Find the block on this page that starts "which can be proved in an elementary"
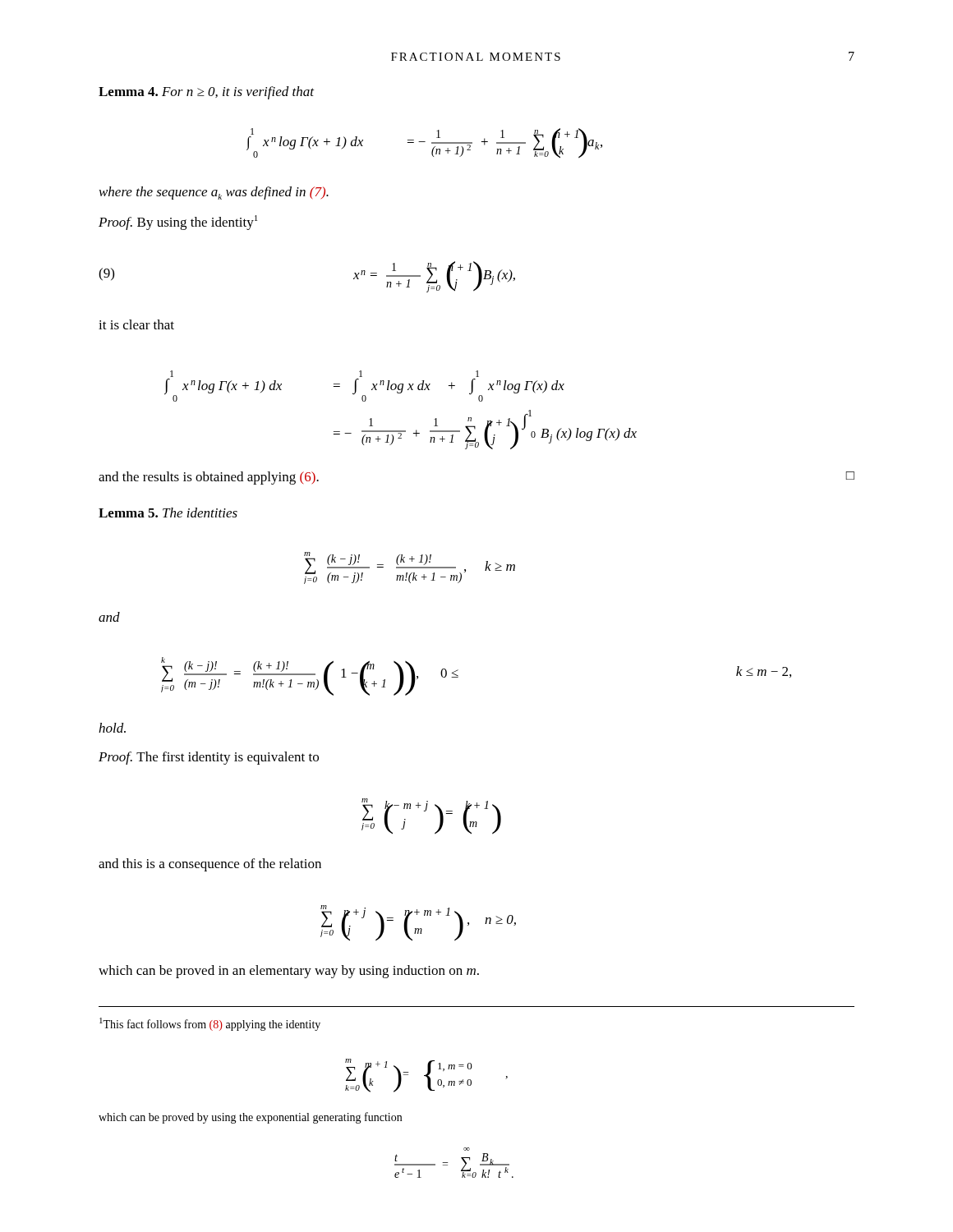 289,971
